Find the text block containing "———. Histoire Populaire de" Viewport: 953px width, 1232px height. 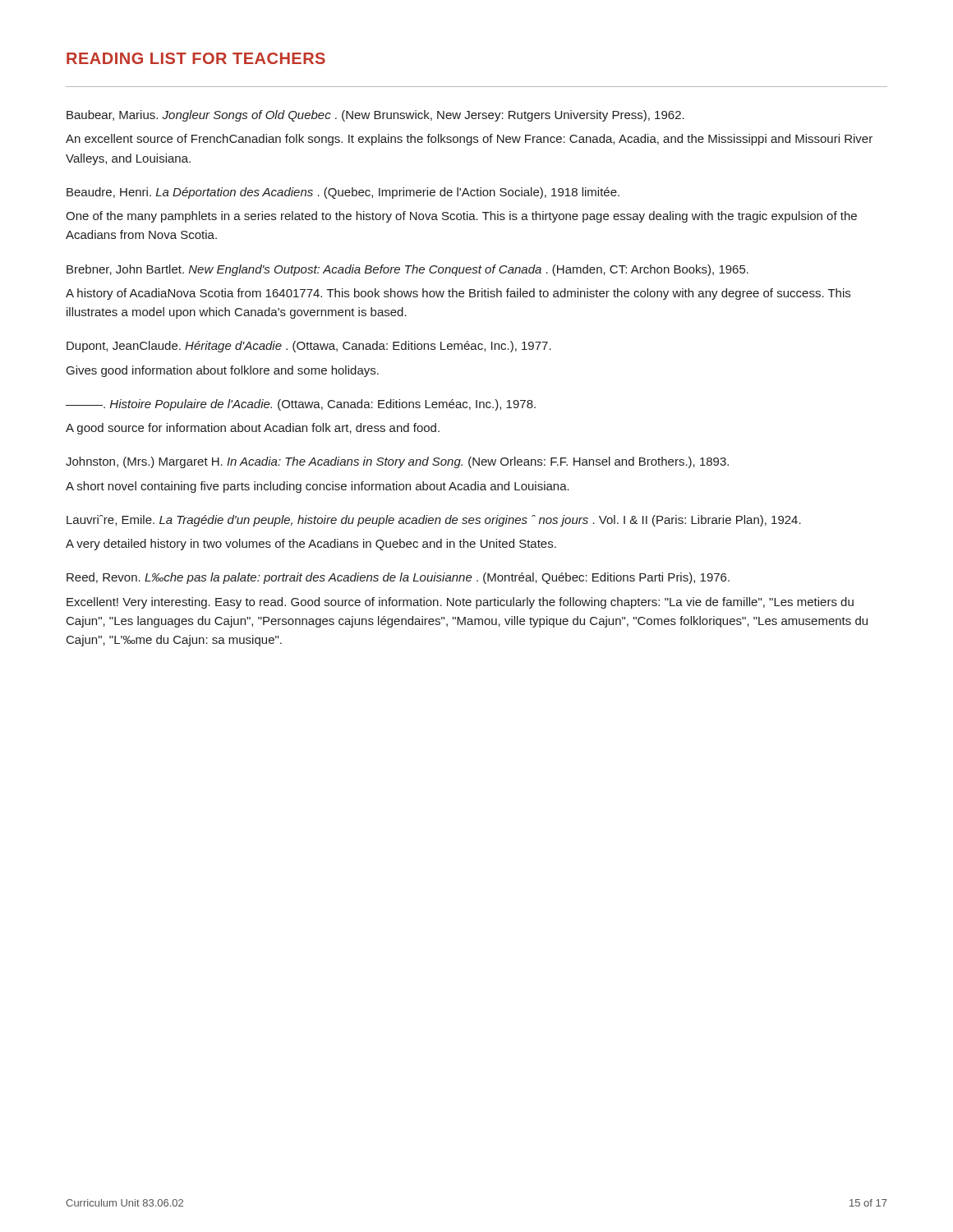click(x=301, y=403)
